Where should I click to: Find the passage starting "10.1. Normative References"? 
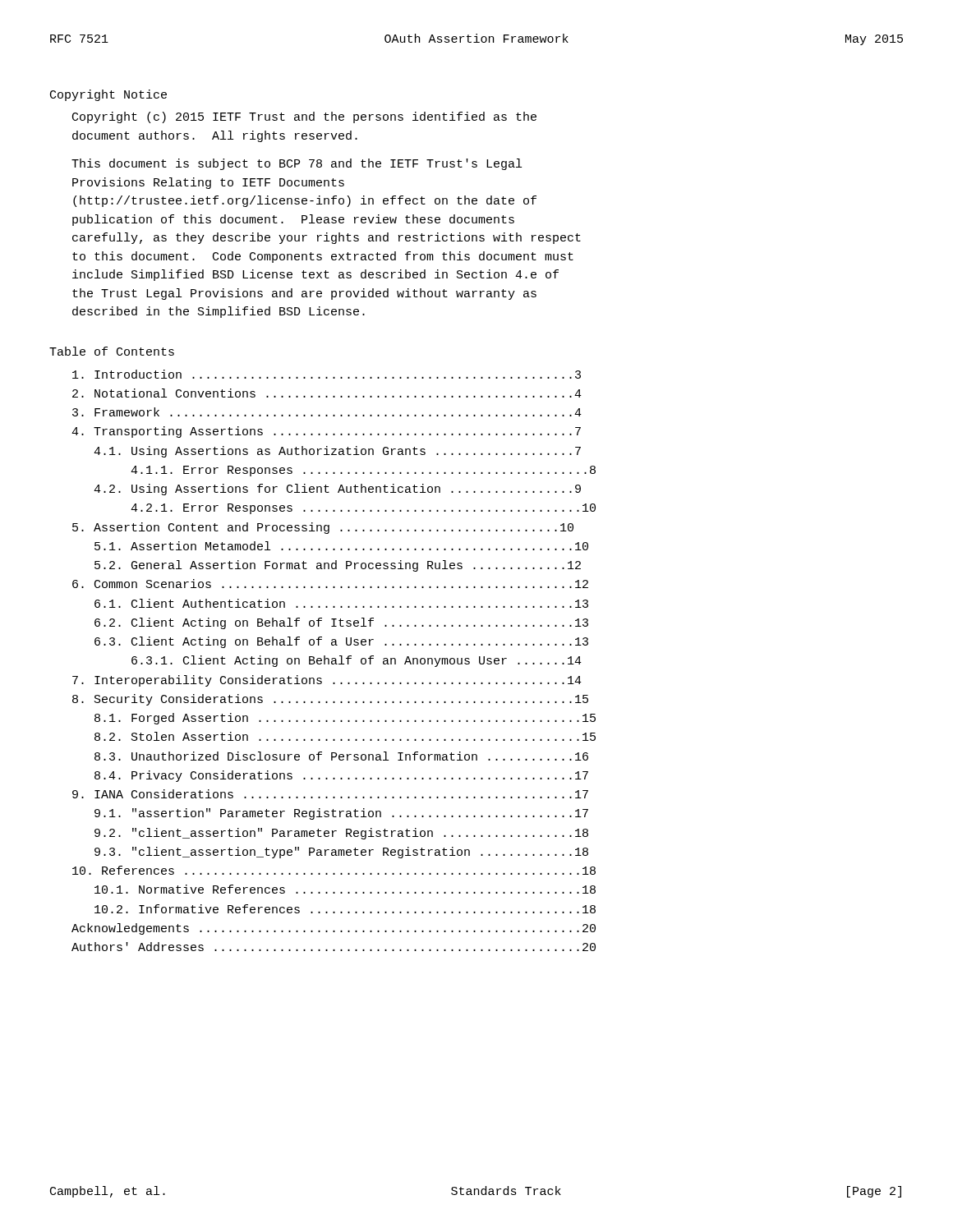coord(323,891)
